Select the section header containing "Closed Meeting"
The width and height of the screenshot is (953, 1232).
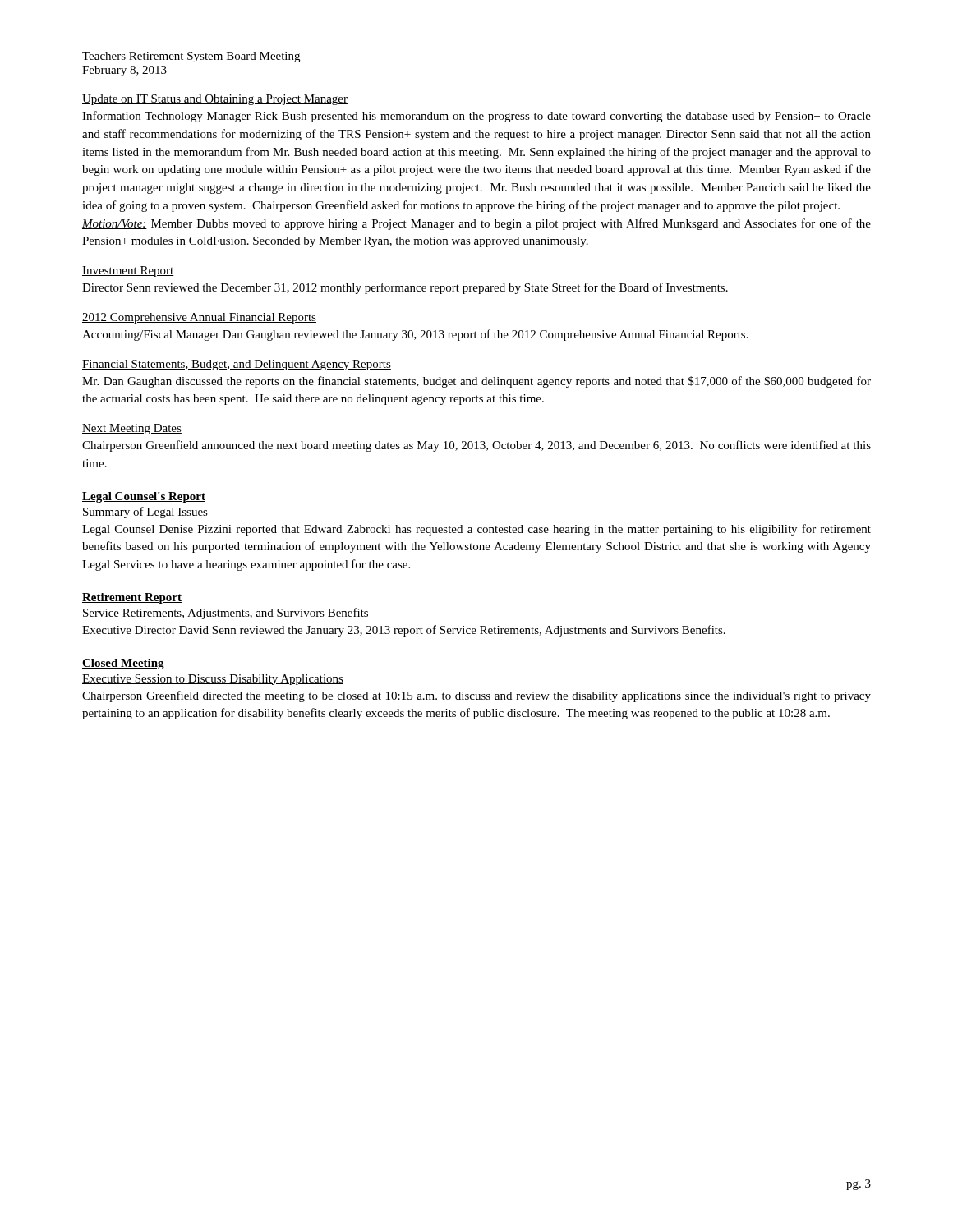(x=123, y=664)
